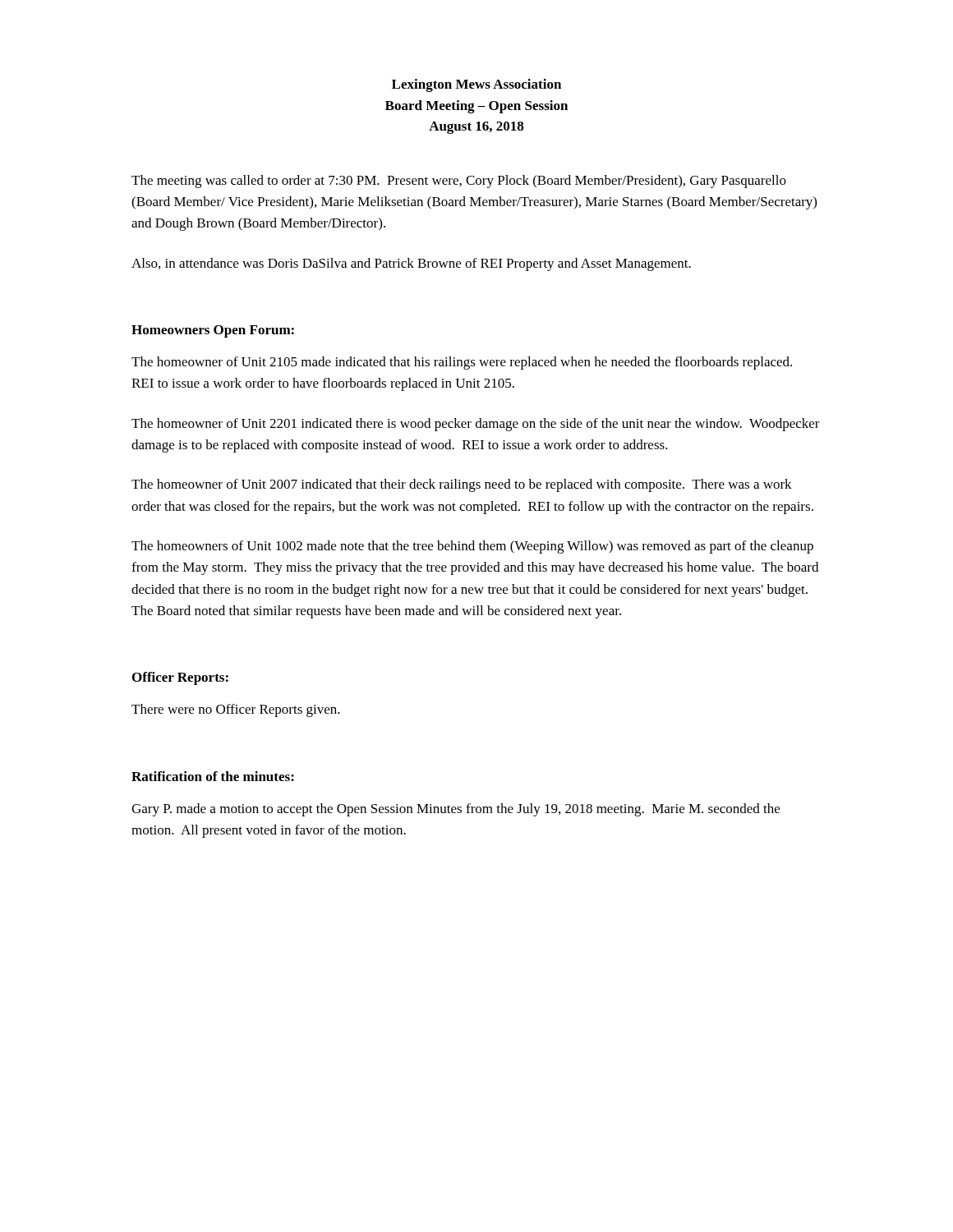Click where it says "Ratification of the minutes:"

[x=213, y=776]
